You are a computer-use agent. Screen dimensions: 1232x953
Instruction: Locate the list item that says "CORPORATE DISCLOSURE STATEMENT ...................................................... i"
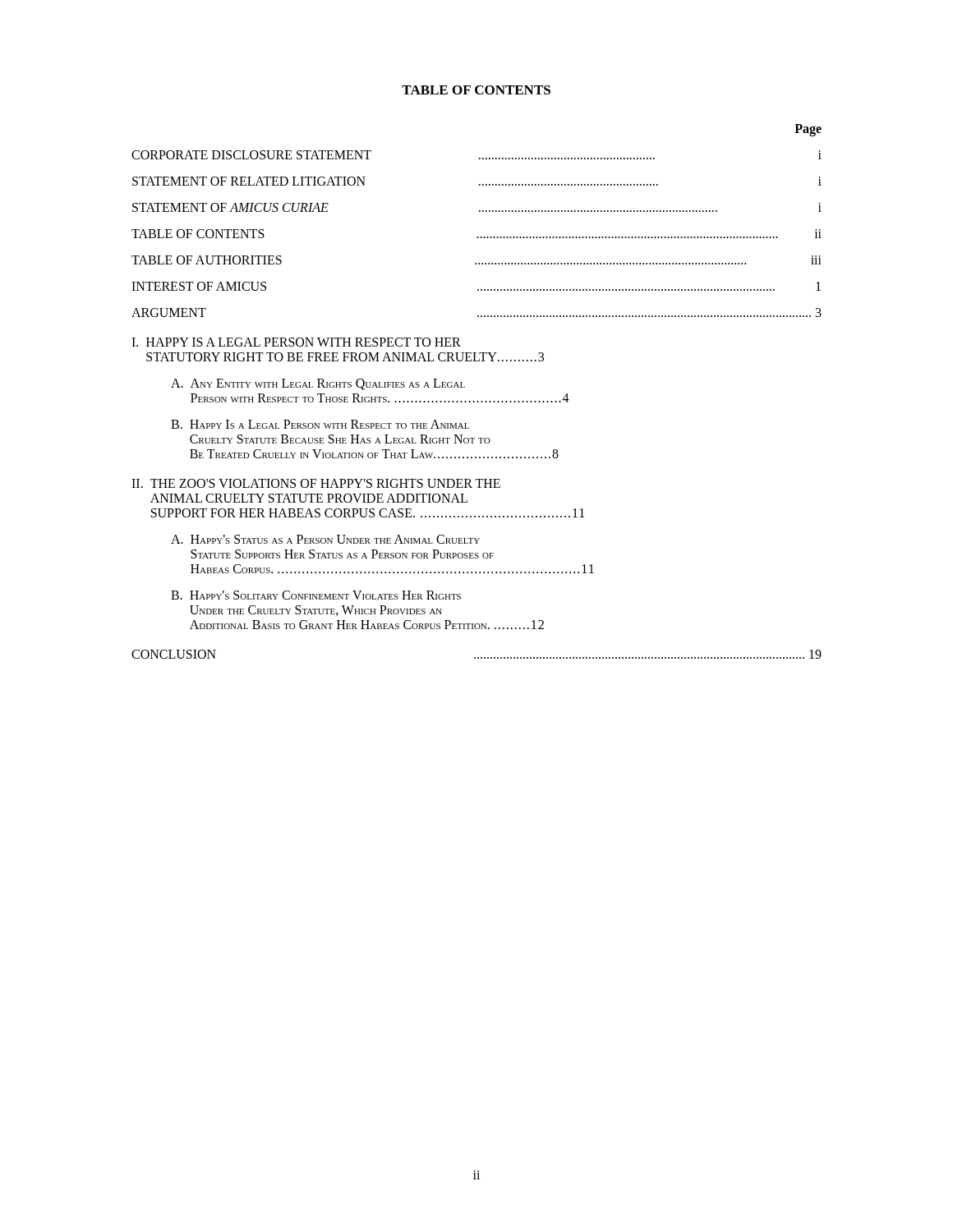click(x=476, y=155)
